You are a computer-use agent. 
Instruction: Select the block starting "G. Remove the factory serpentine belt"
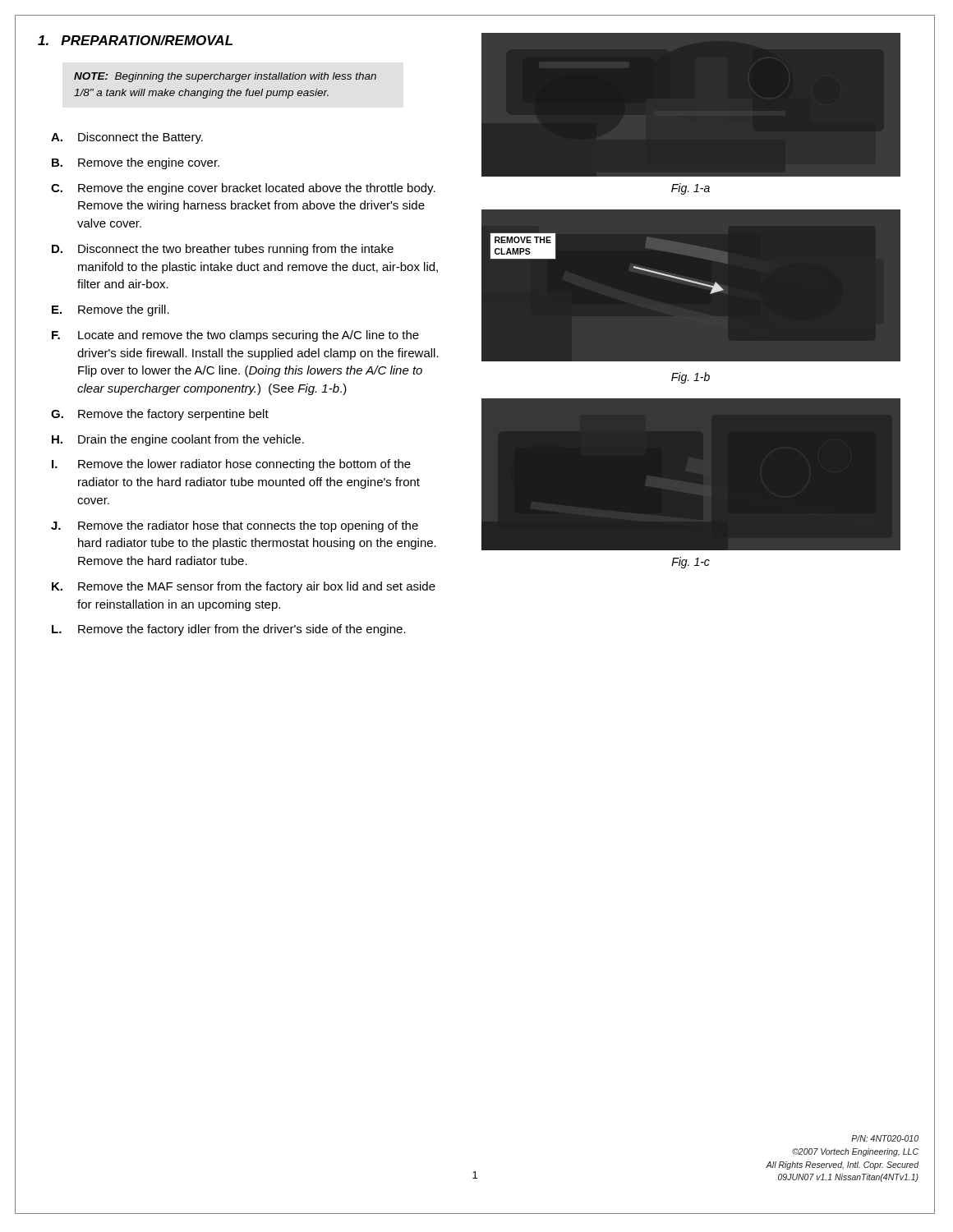point(246,414)
